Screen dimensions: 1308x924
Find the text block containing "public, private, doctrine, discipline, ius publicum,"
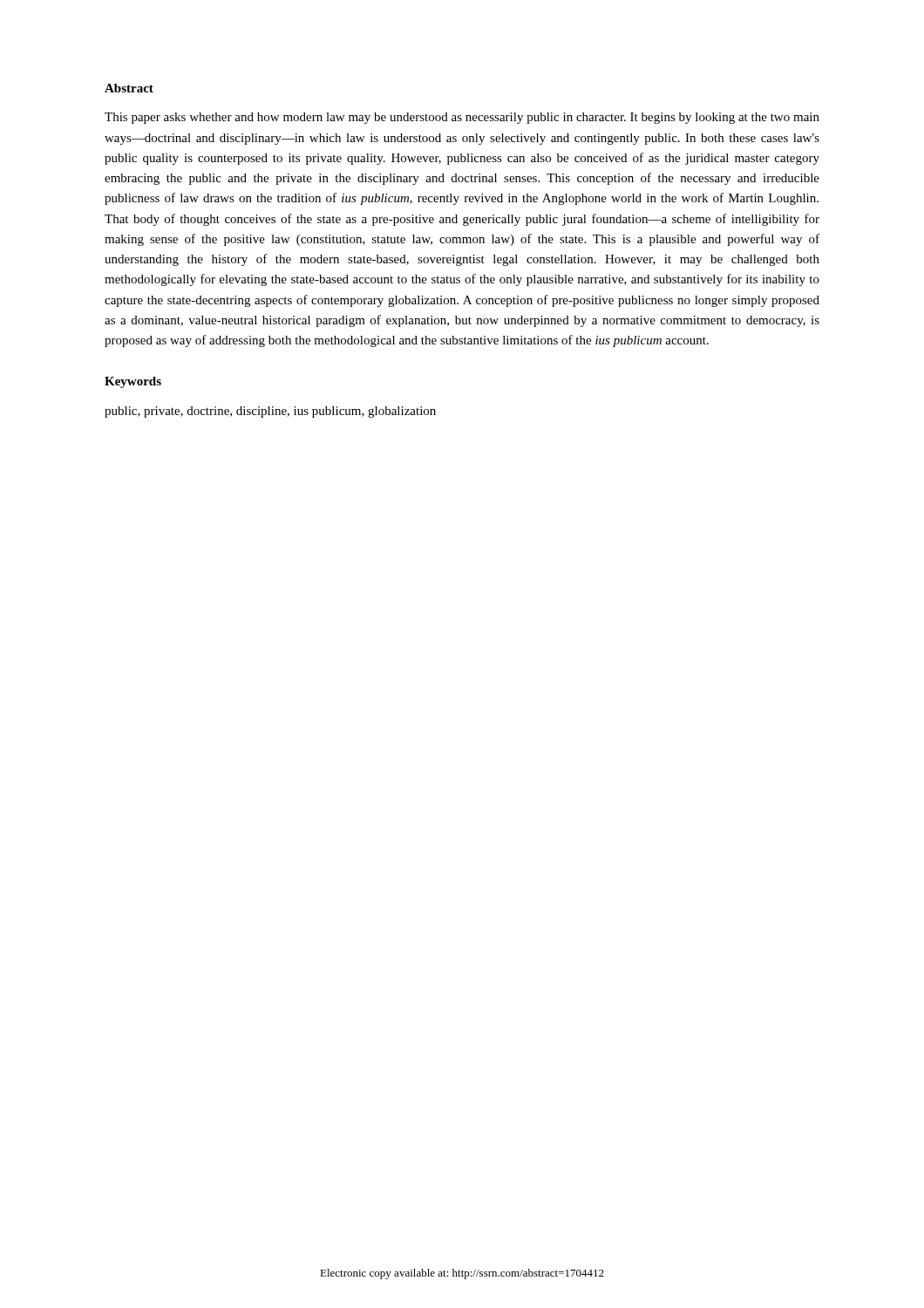[x=270, y=410]
